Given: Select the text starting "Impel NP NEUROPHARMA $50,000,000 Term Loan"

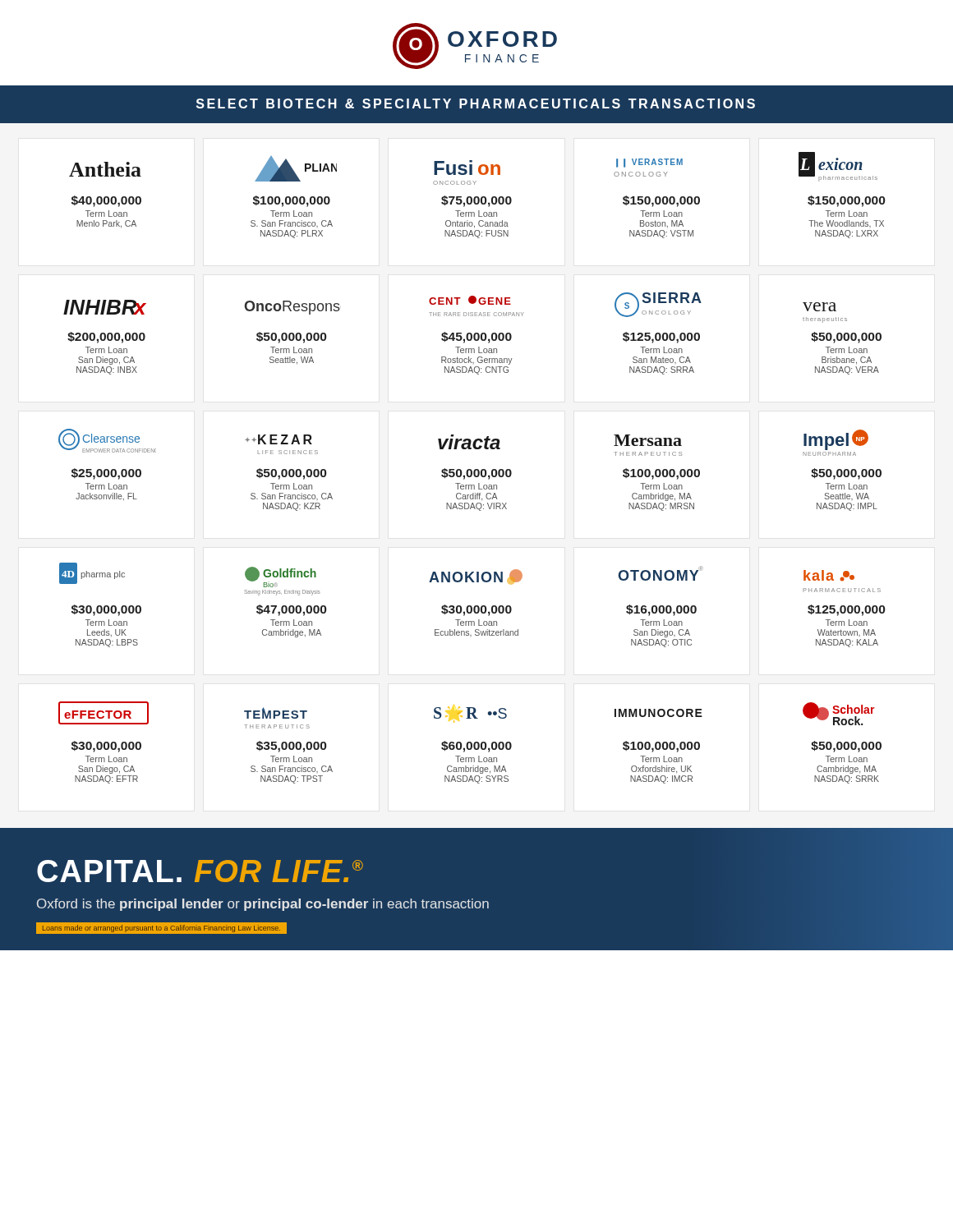Looking at the screenshot, I should coord(847,467).
